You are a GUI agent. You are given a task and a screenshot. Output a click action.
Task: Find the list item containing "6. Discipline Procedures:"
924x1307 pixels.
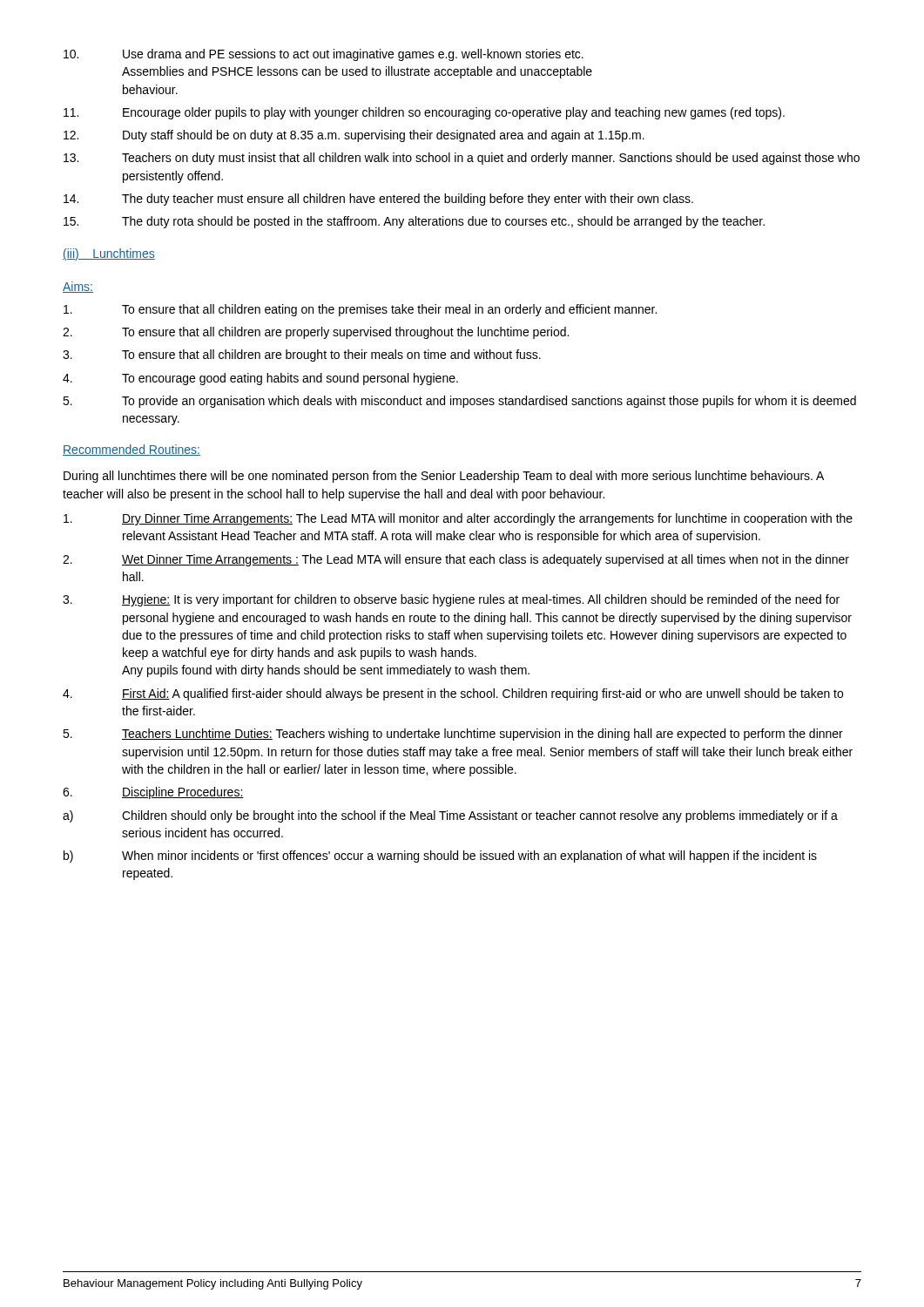click(153, 793)
